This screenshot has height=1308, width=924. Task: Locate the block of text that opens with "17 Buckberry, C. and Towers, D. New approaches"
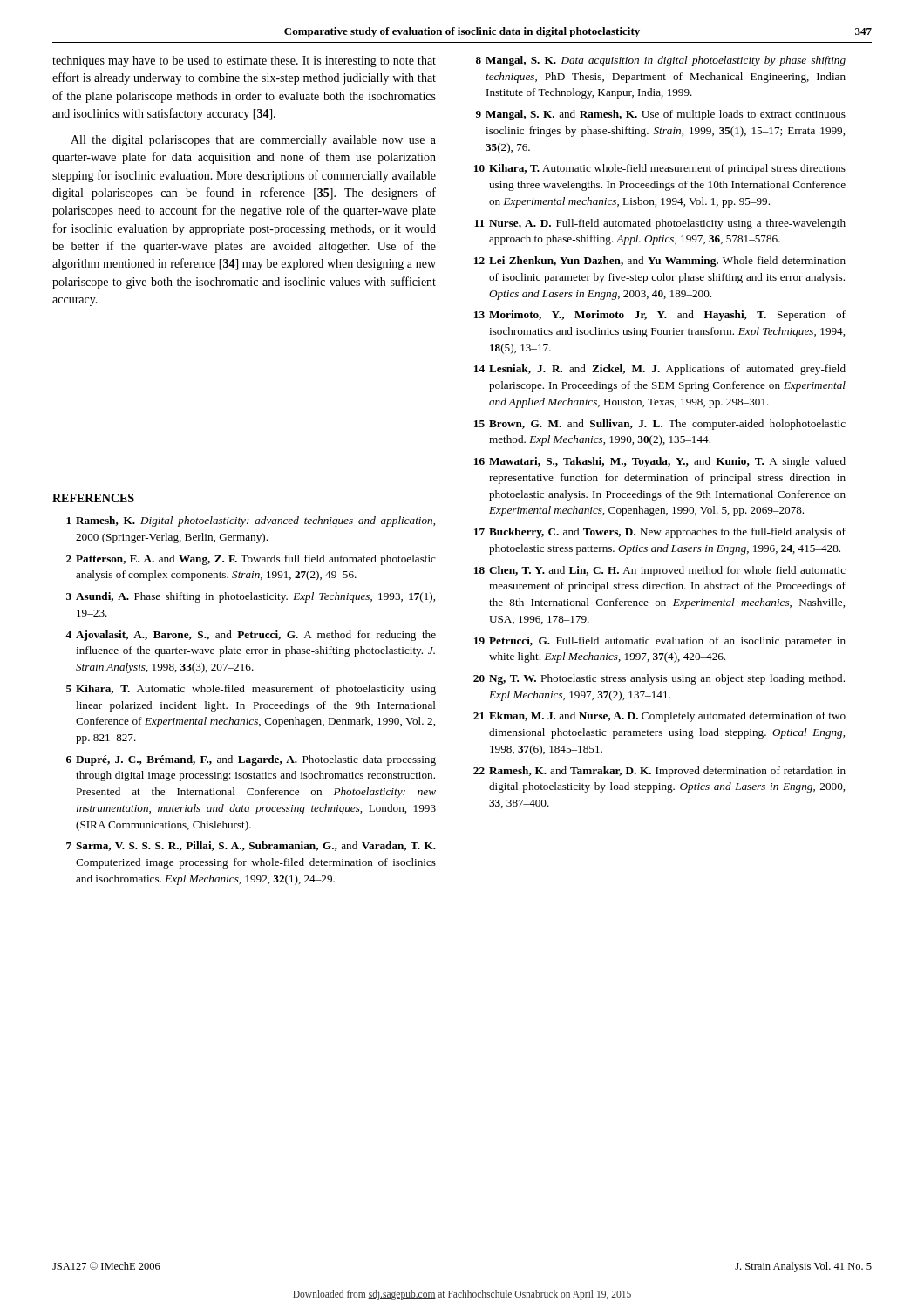point(654,540)
